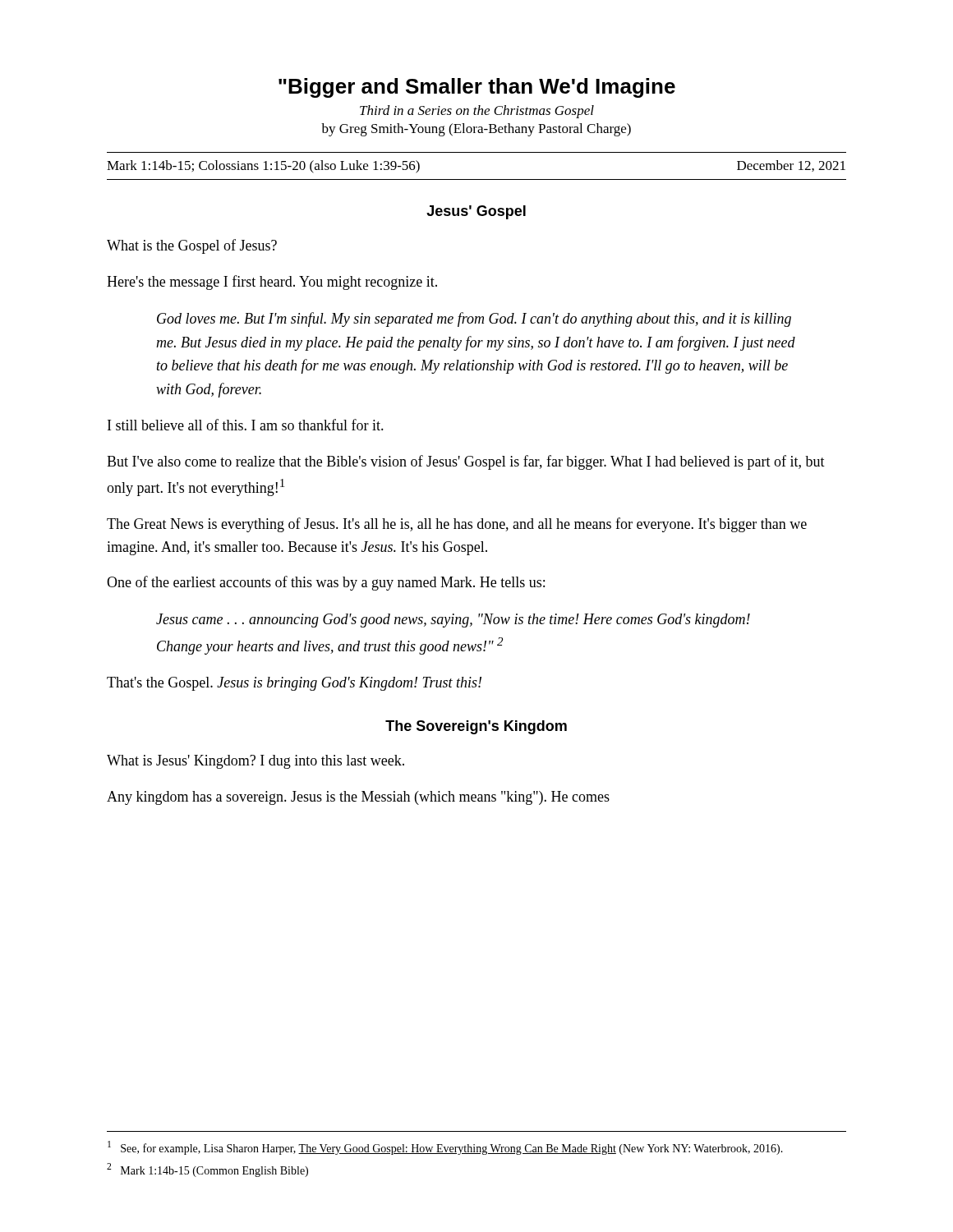Locate the text block containing "Mark 1:14b-15; Colossians 1:15-20 (also Luke 1:39-56) December"
The image size is (953, 1232).
pos(266,166)
